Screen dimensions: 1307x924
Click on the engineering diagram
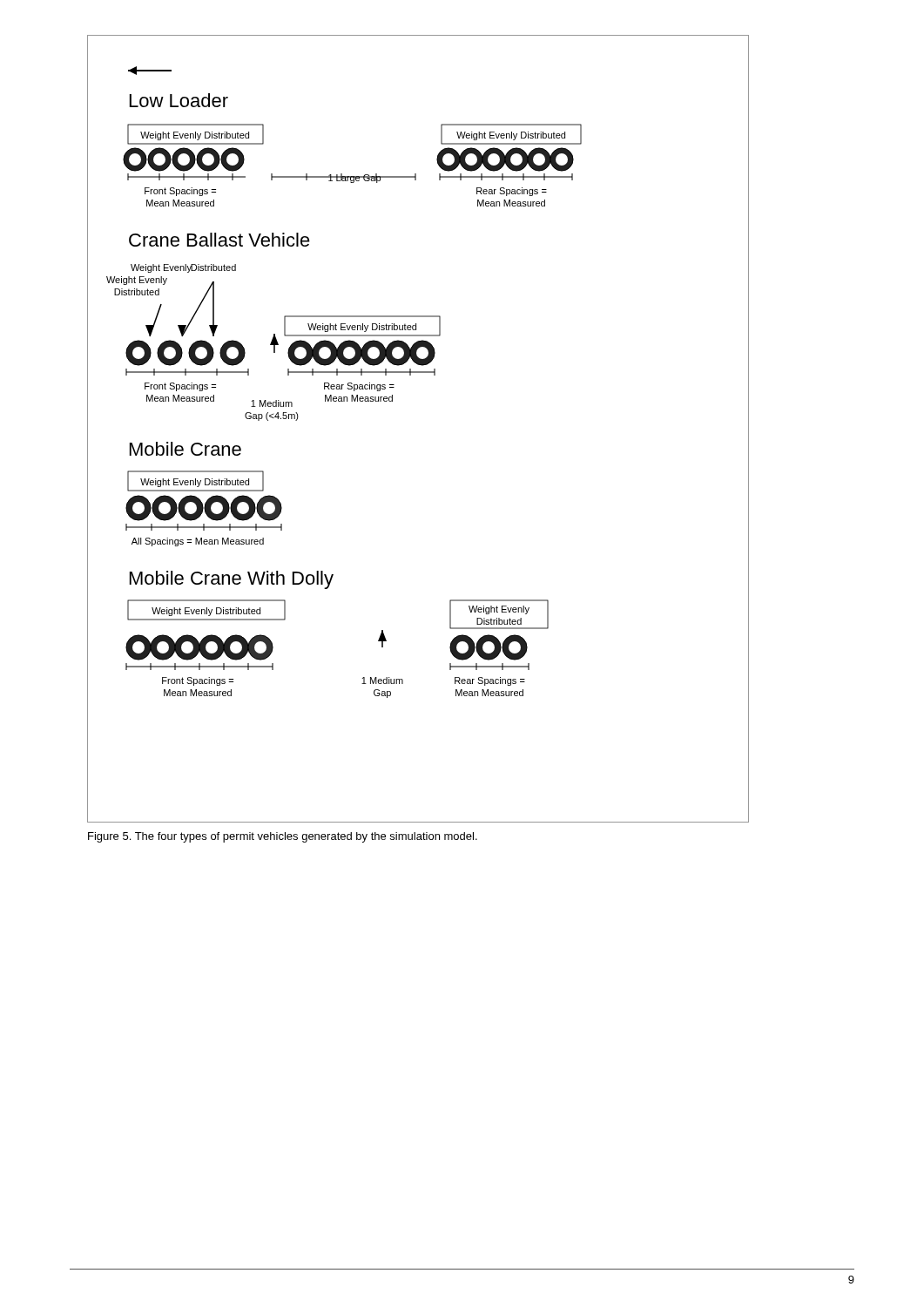click(418, 429)
